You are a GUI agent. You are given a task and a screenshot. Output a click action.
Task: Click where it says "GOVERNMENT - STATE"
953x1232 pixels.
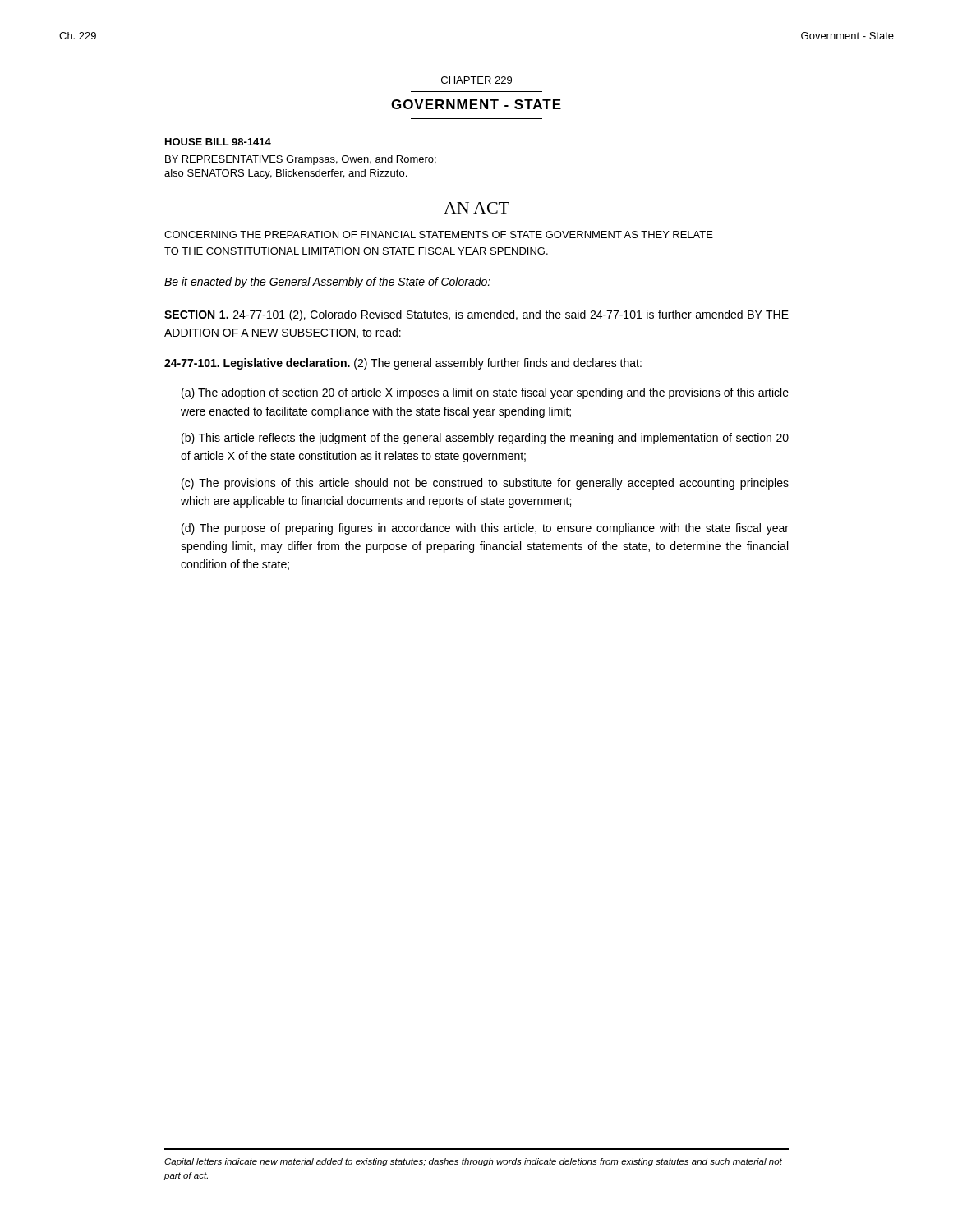476,105
